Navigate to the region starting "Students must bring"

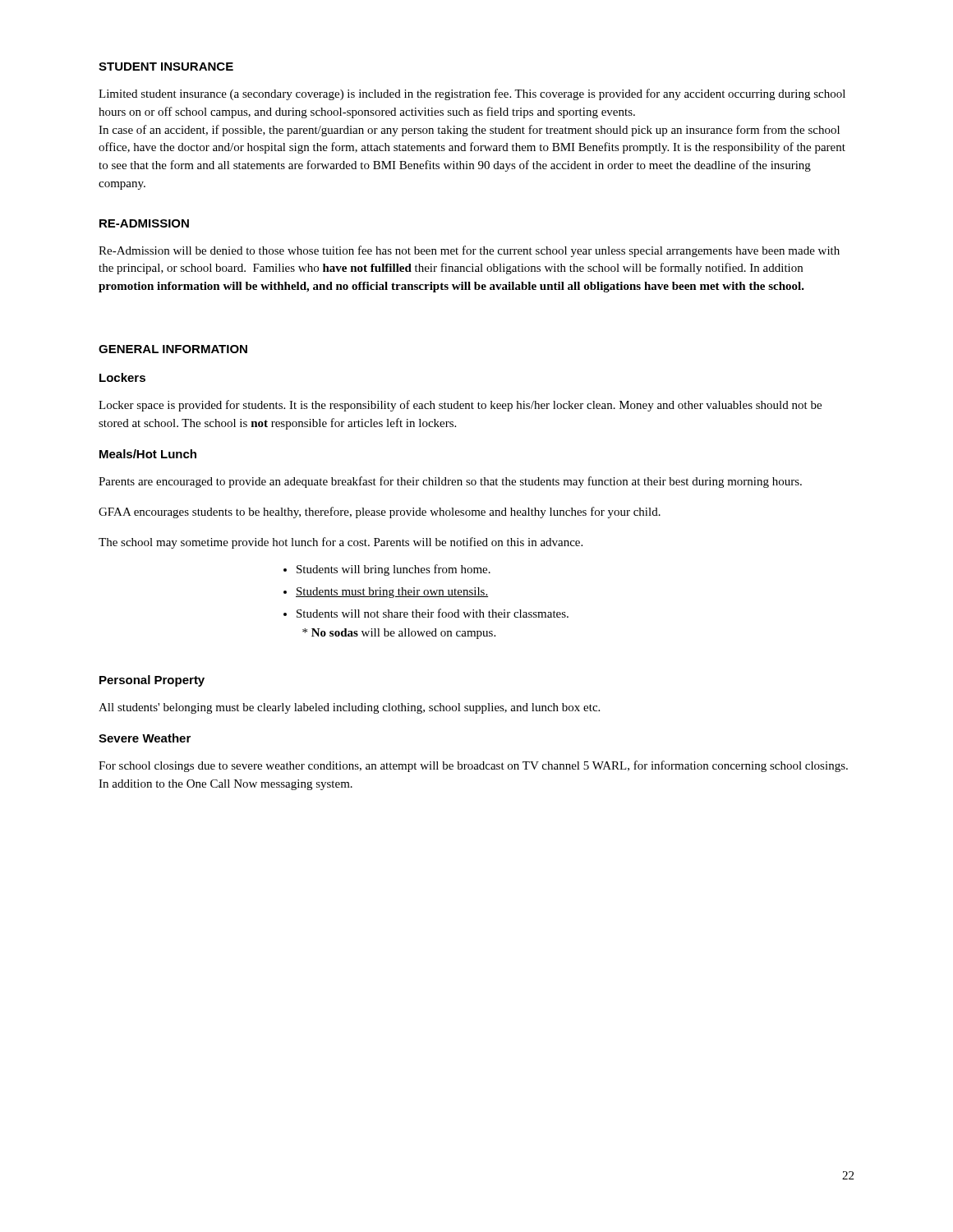coord(386,593)
